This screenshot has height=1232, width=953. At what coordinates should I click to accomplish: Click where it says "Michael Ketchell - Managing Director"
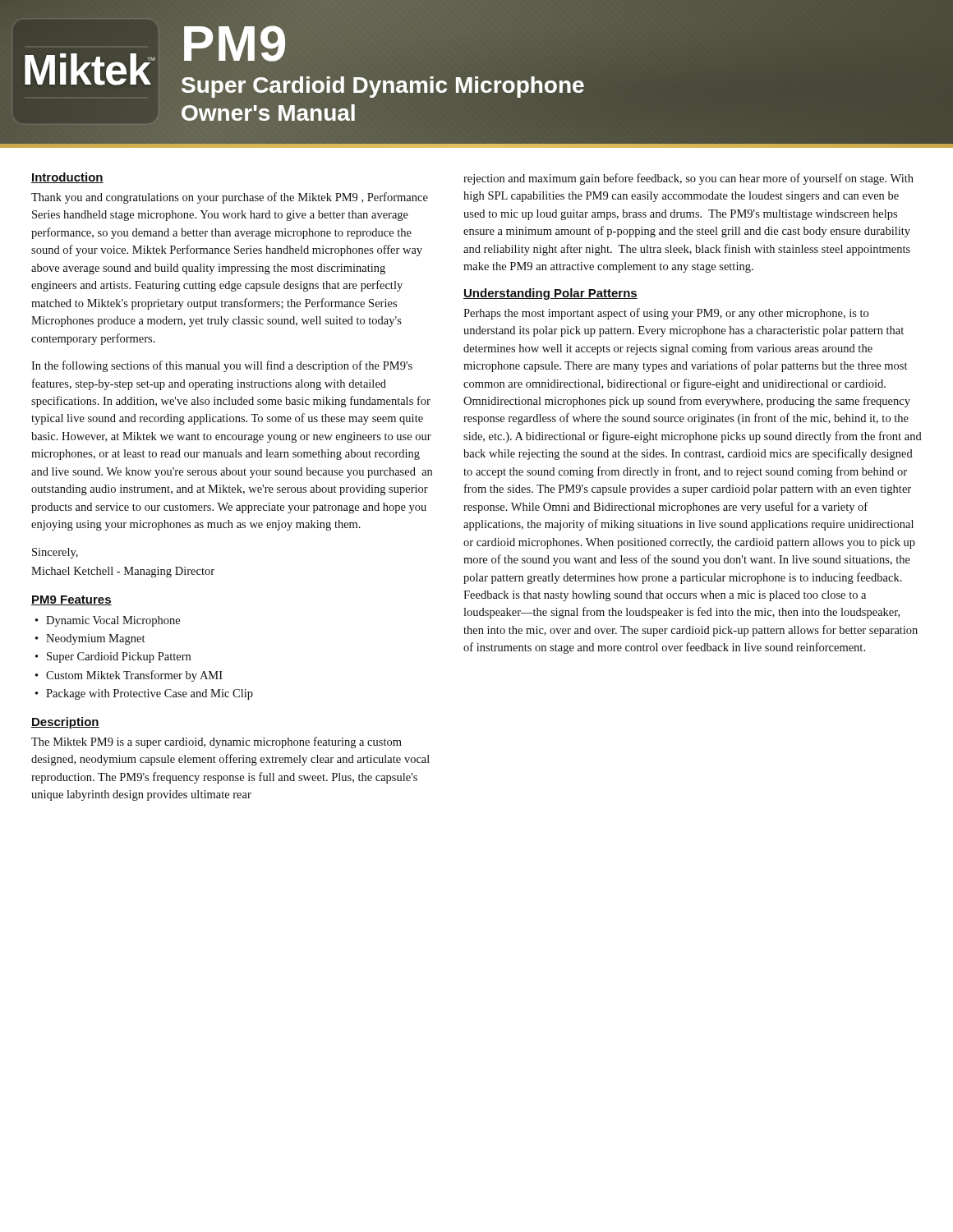[123, 571]
